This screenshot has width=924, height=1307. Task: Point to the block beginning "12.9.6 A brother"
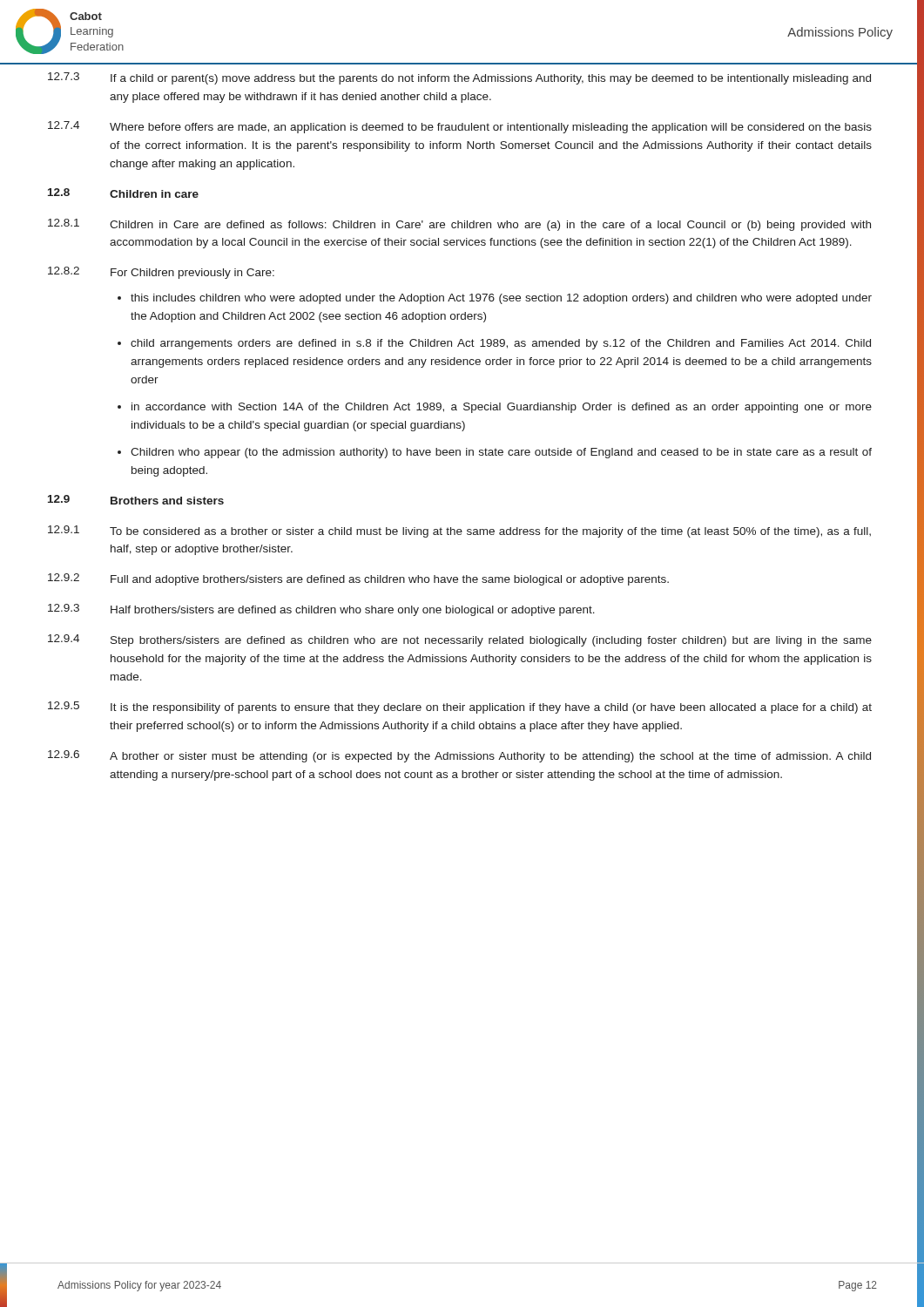pyautogui.click(x=459, y=766)
